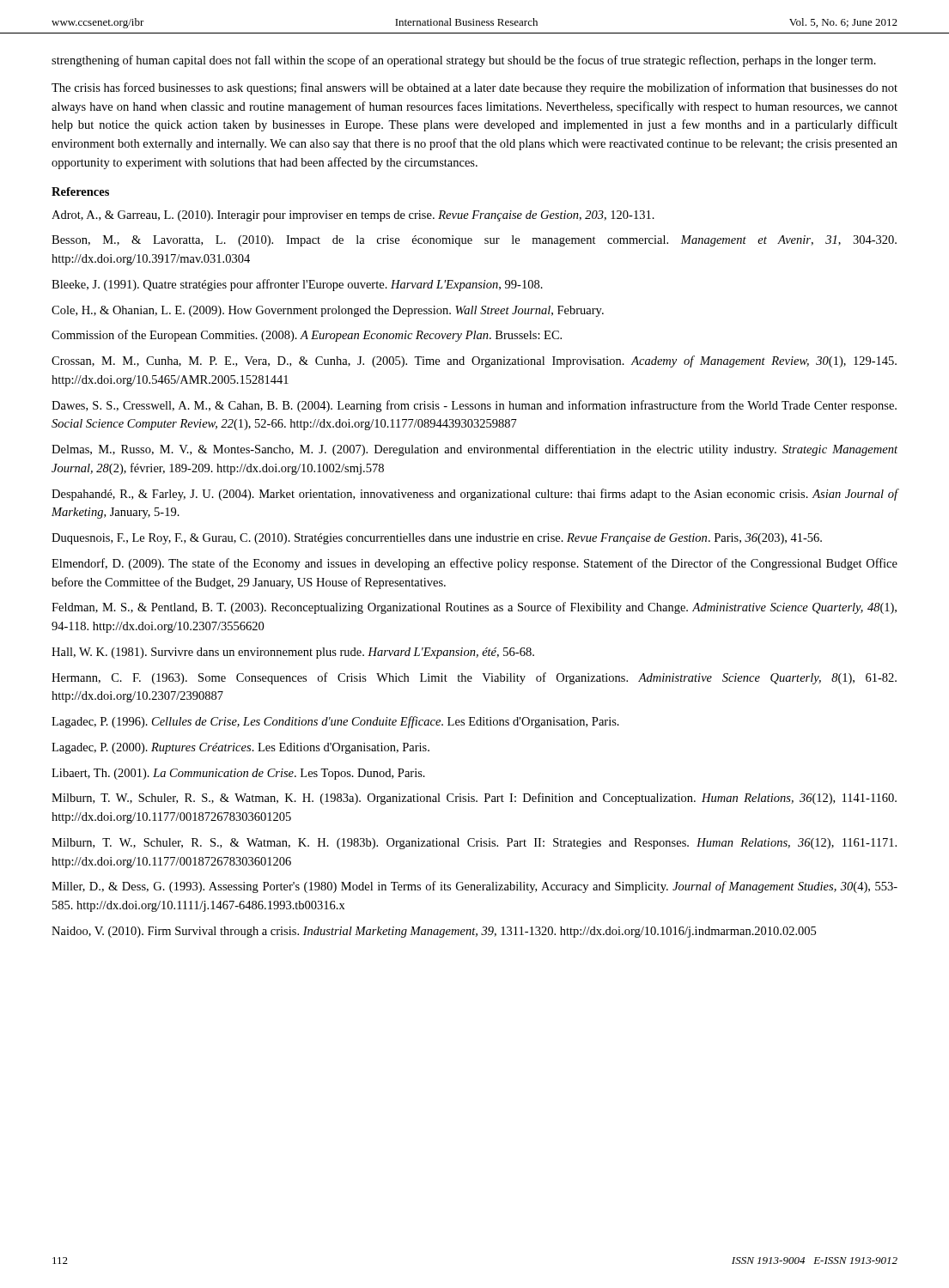Find the region starting "Duquesnois, F., Le Roy,"

click(437, 538)
